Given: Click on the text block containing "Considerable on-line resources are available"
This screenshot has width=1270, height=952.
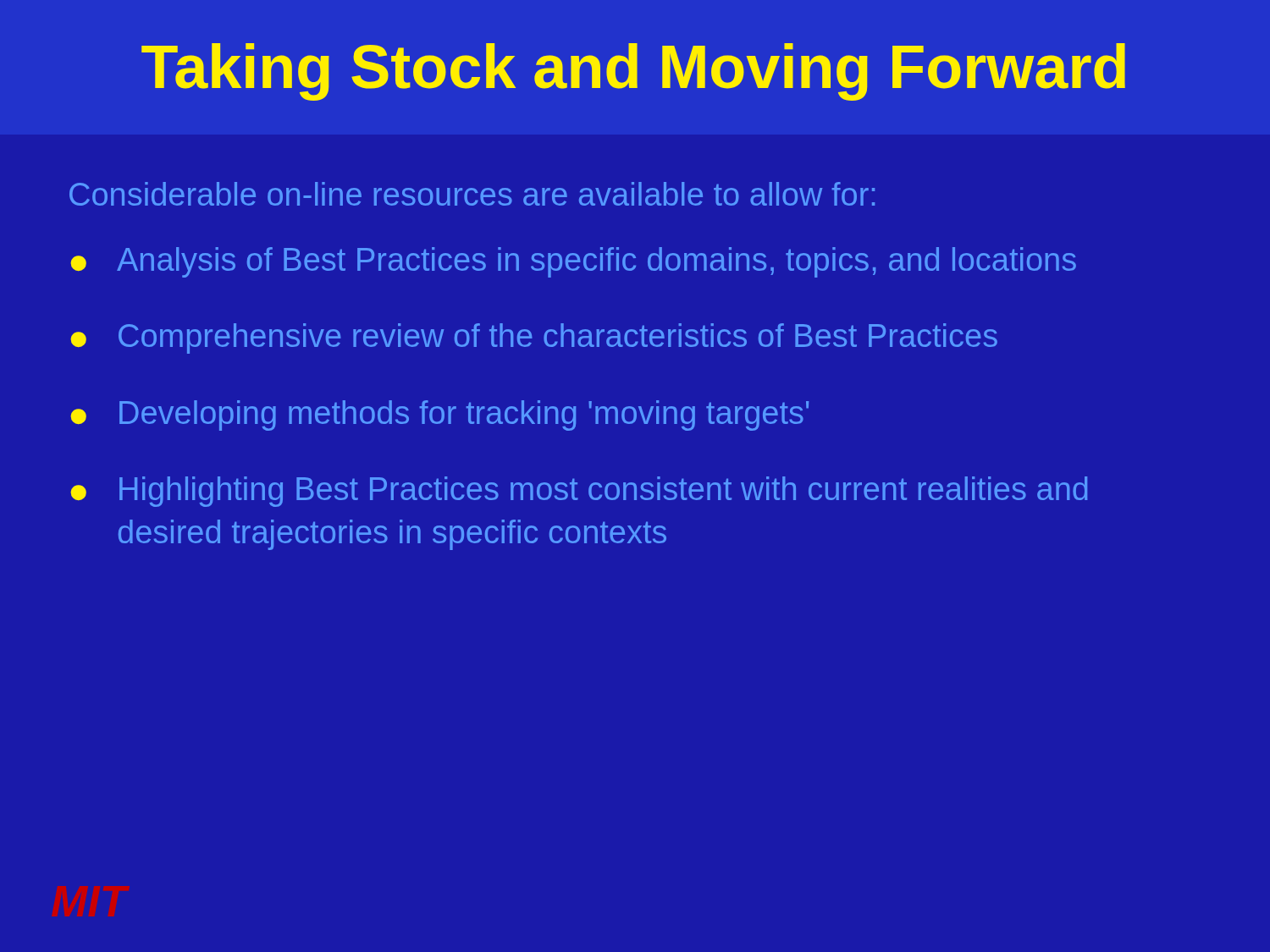Looking at the screenshot, I should tap(473, 194).
